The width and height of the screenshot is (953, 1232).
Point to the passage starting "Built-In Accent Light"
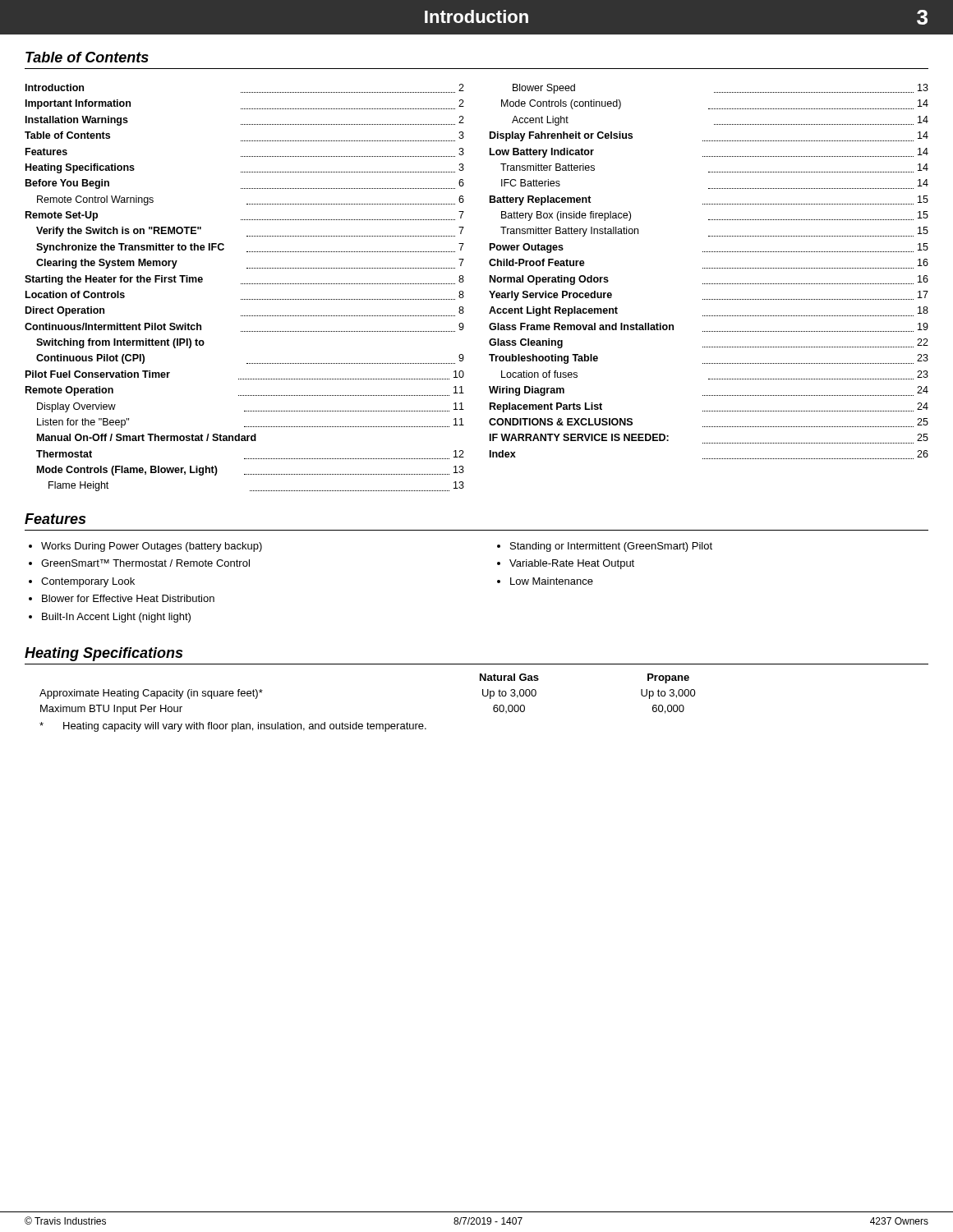click(x=116, y=616)
